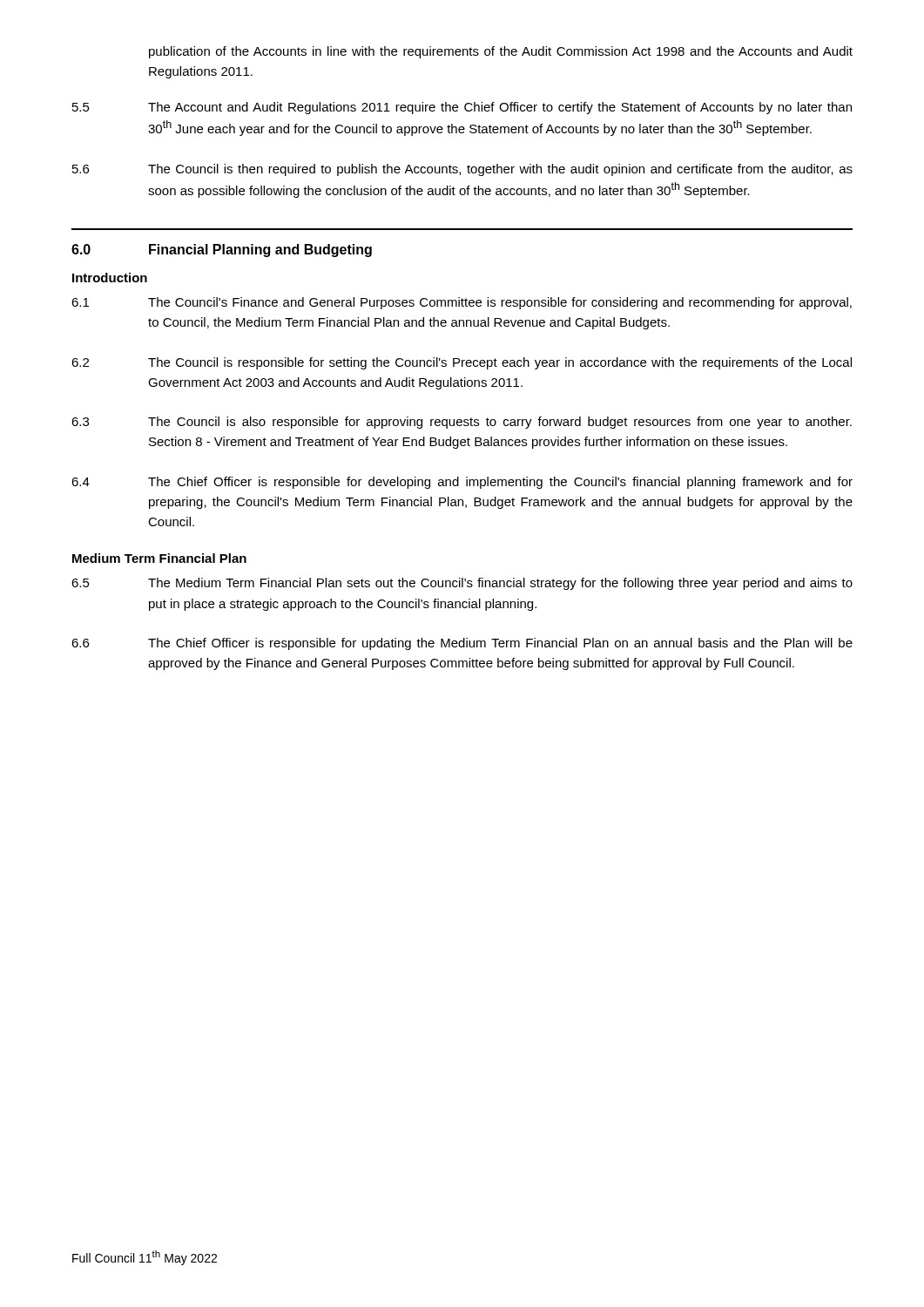This screenshot has width=924, height=1307.
Task: Locate the text starting "5.5 The Account"
Action: 462,118
